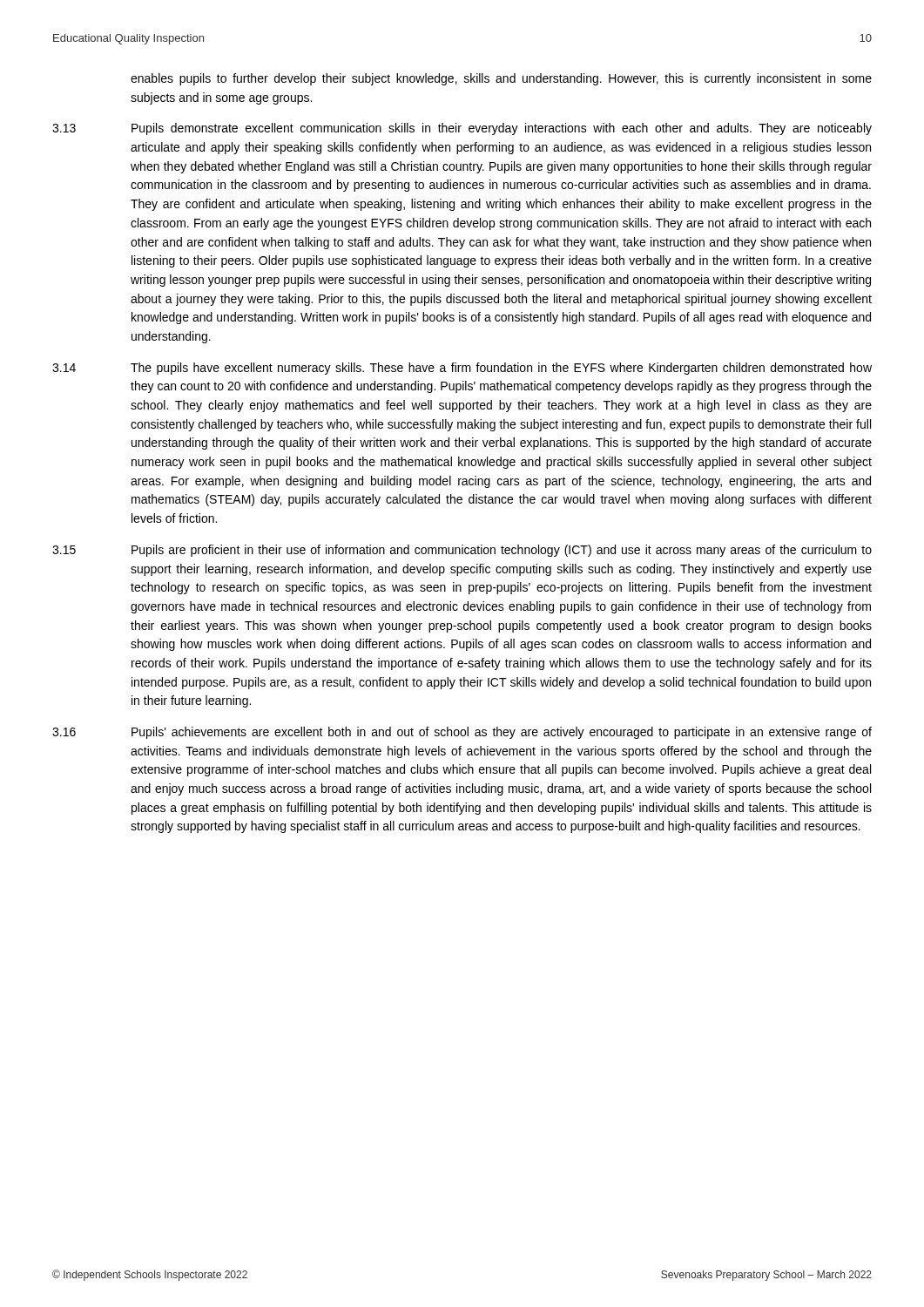Select the list item containing "3.15 Pupils are"
The height and width of the screenshot is (1307, 924).
click(462, 626)
